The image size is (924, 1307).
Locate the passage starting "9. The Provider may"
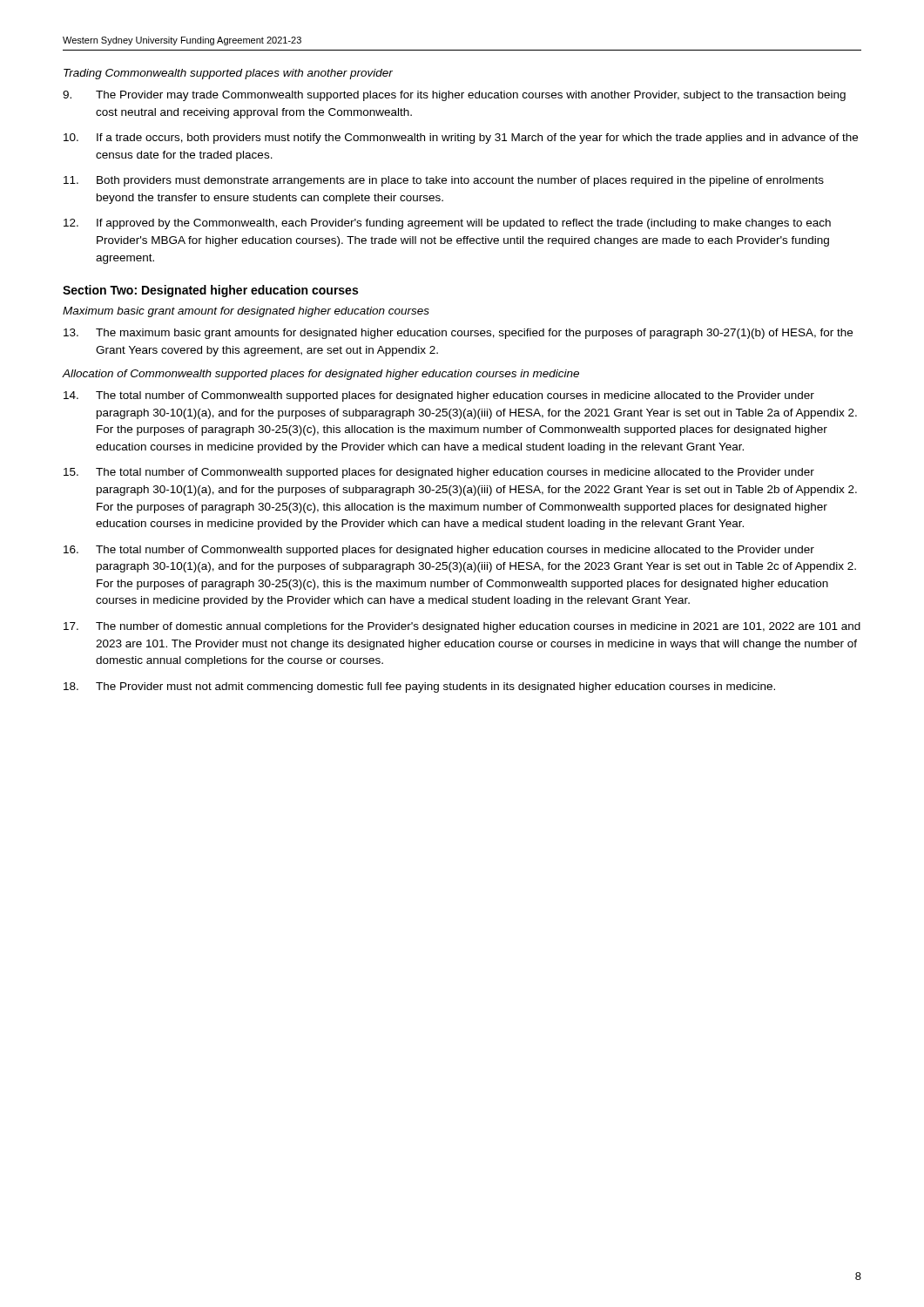[462, 103]
